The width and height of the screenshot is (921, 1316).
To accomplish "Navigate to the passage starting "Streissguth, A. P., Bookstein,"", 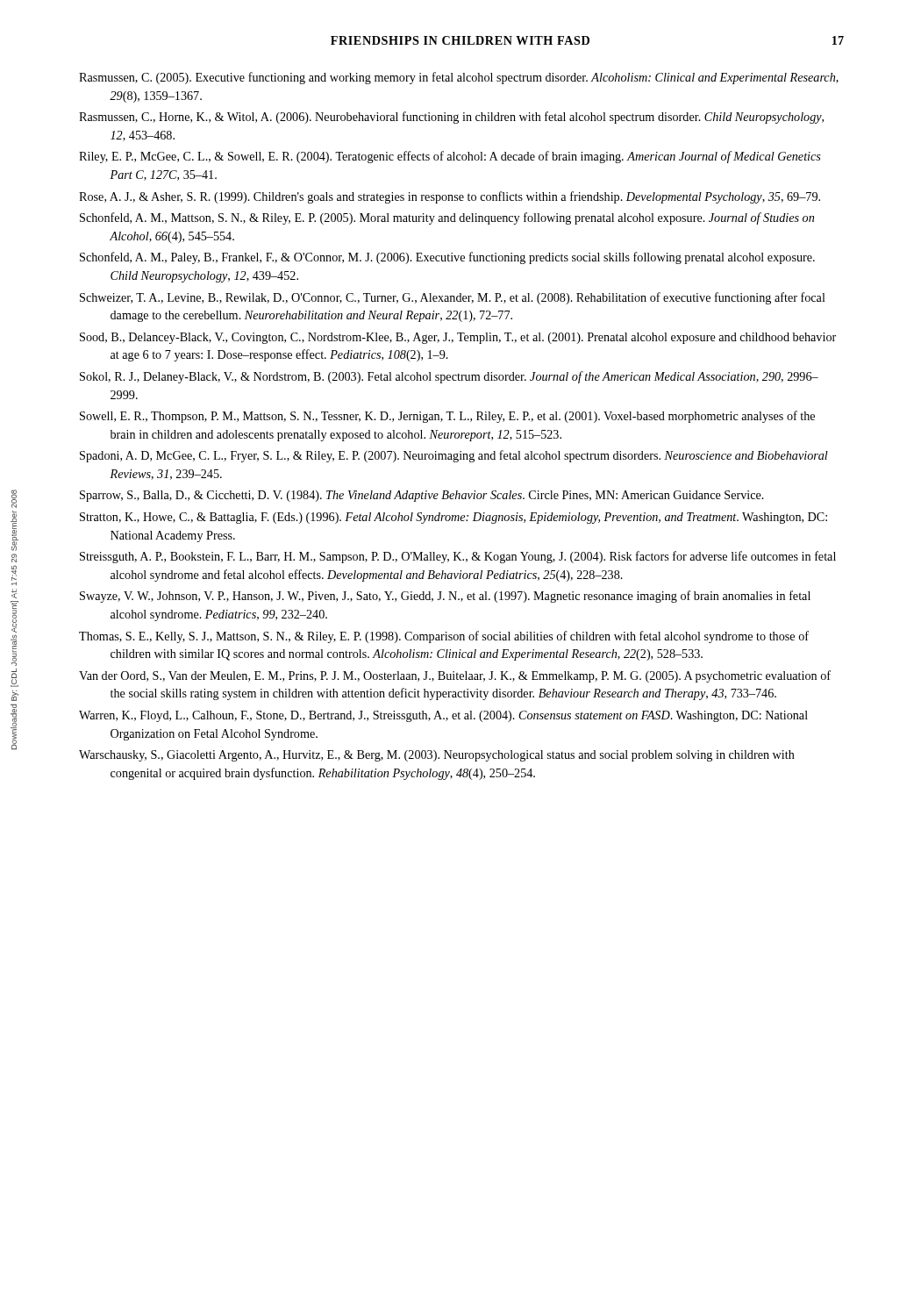I will tap(458, 565).
